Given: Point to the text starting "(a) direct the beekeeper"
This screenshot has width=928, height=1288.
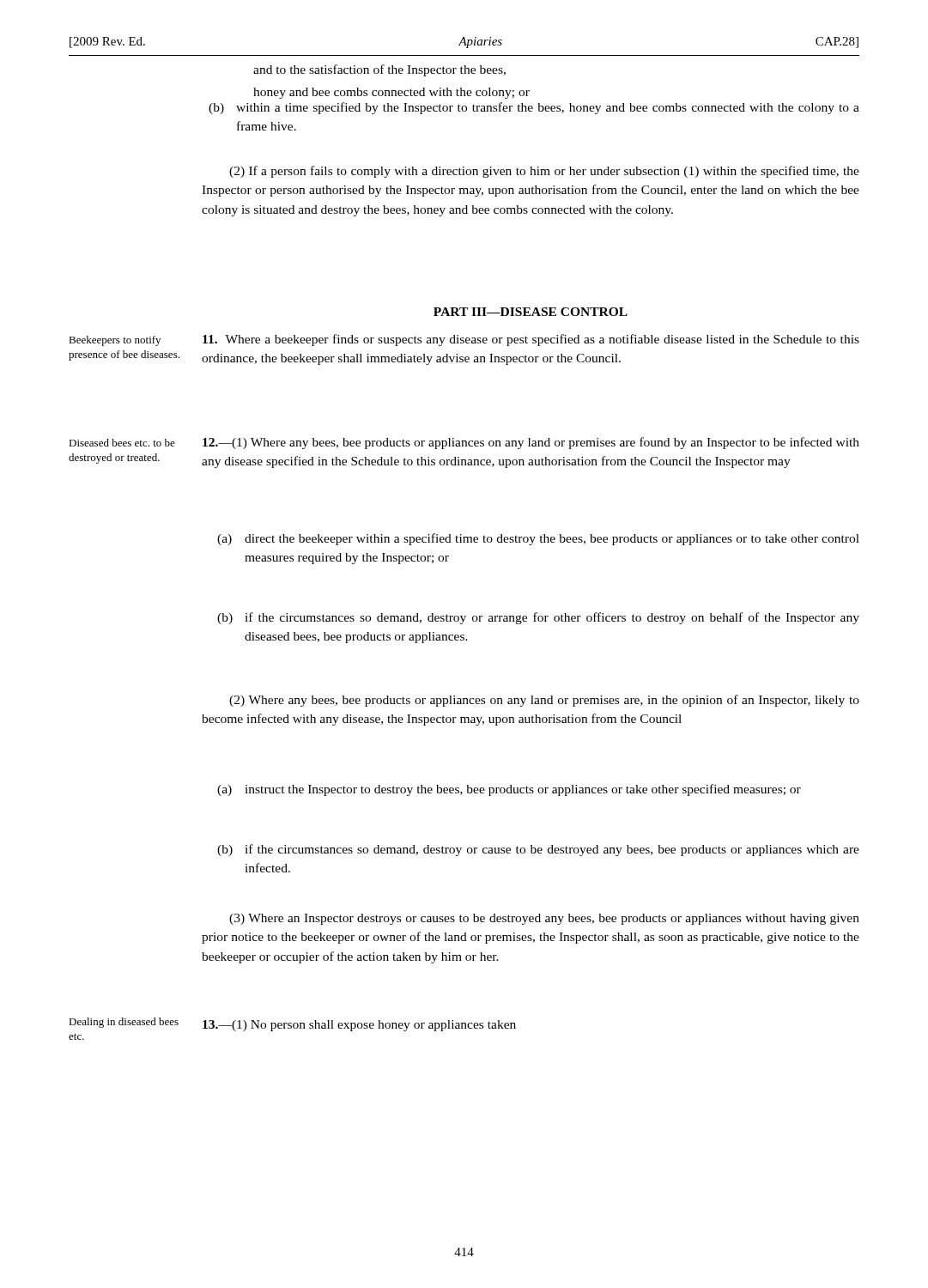Looking at the screenshot, I should [531, 548].
